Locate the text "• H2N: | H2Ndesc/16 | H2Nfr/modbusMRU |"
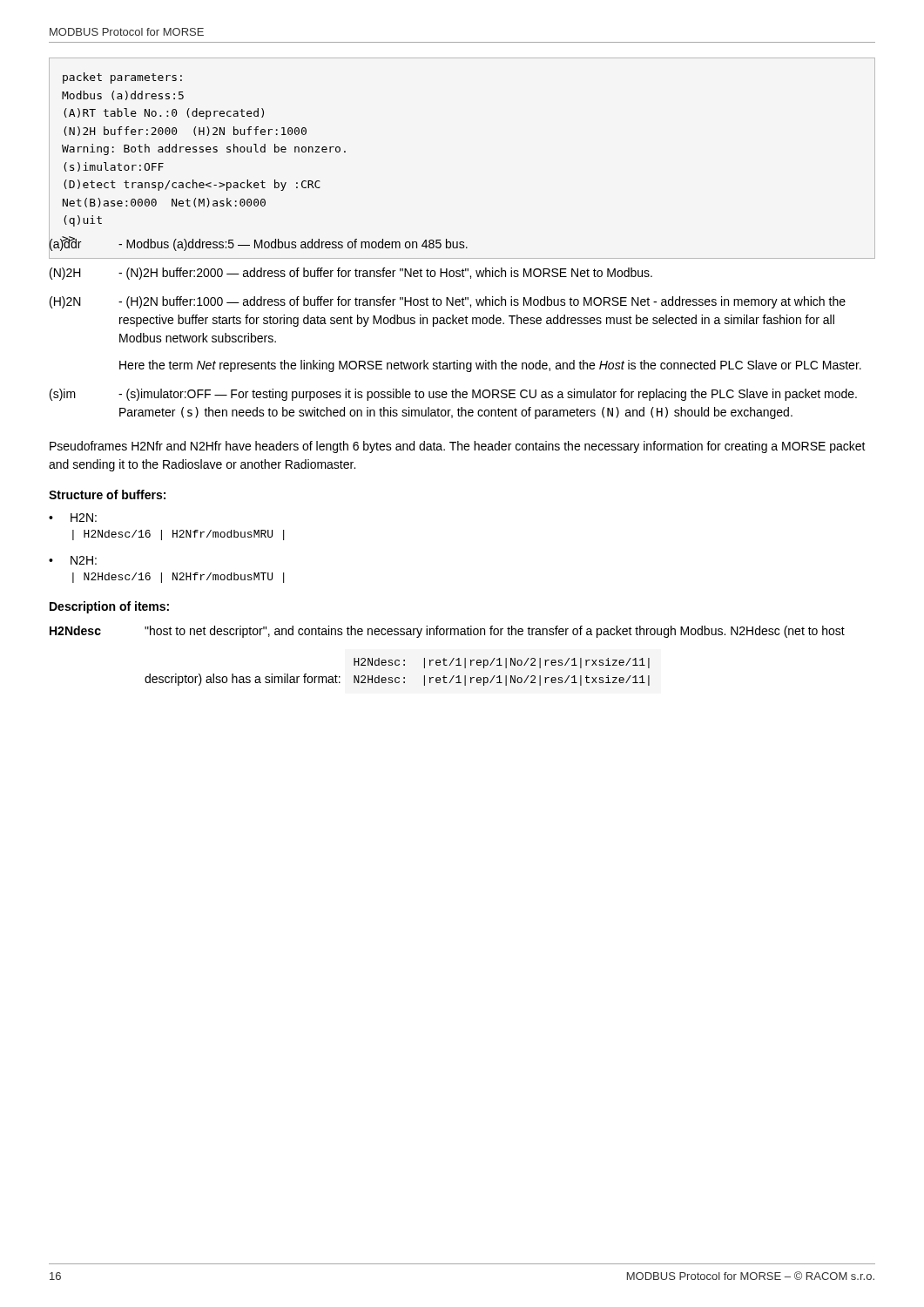 point(73,518)
